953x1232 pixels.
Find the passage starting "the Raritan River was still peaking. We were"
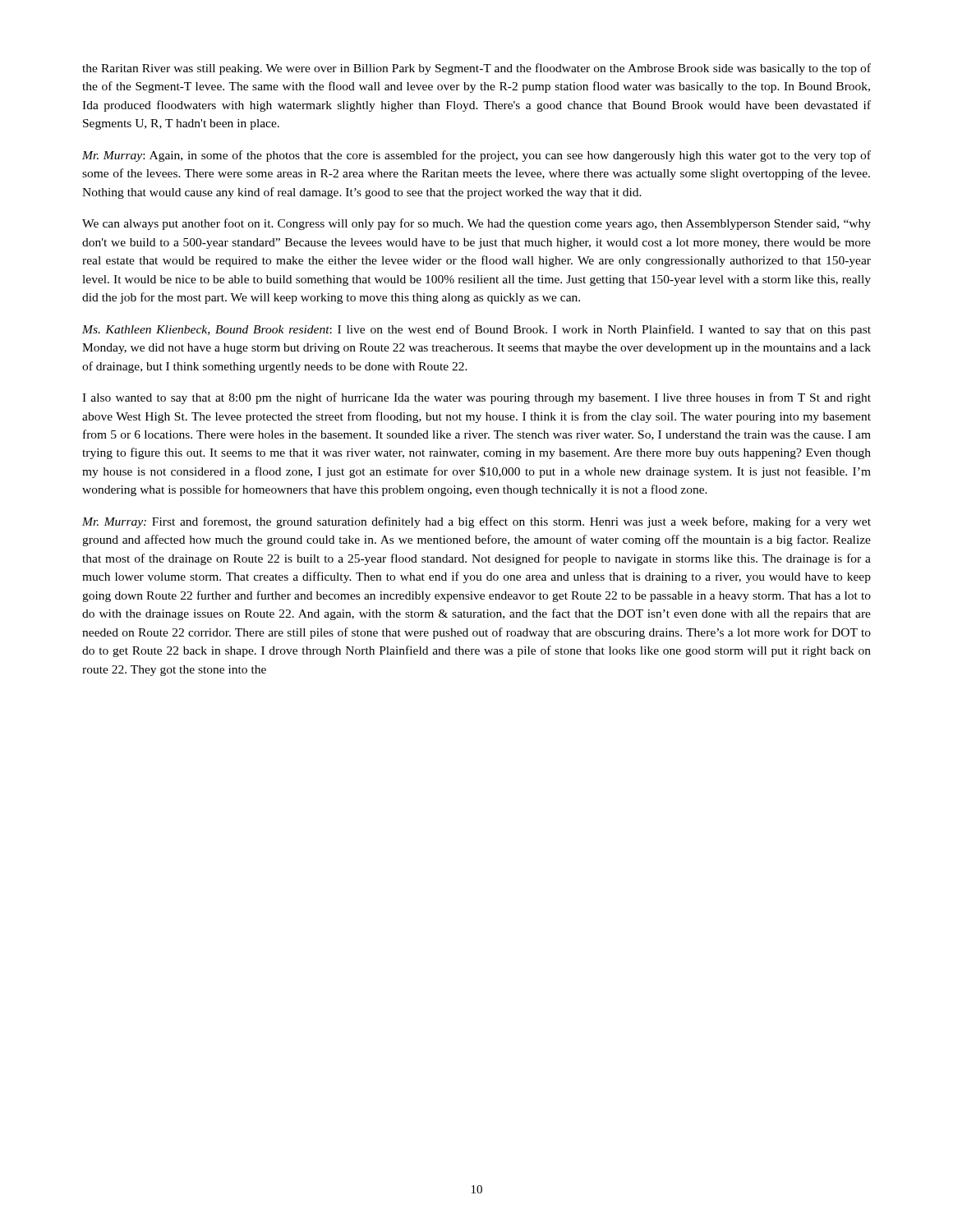[x=476, y=95]
